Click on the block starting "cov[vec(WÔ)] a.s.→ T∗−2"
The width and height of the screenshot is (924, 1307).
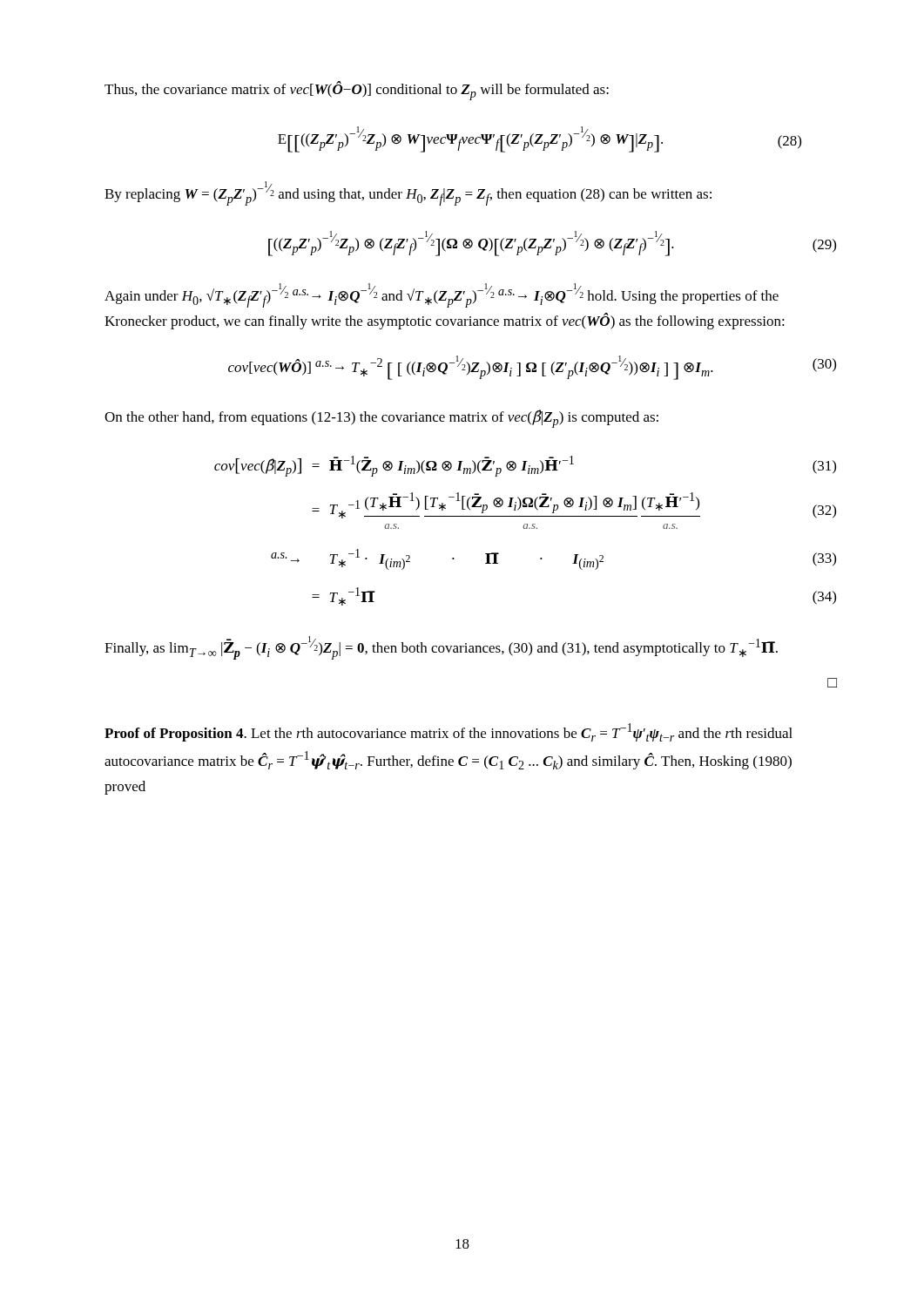pos(532,369)
